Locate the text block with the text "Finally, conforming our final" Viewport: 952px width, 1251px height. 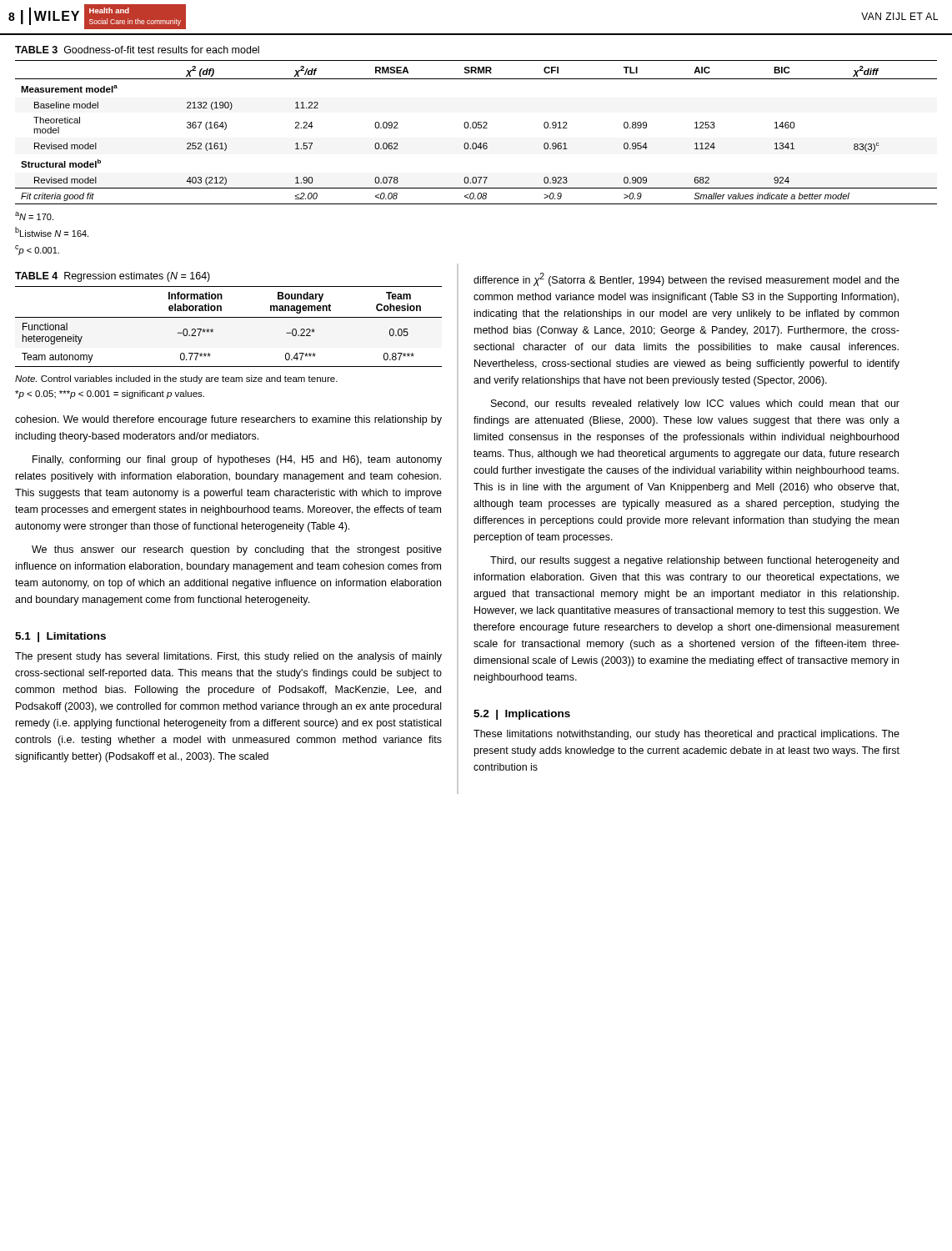point(228,493)
